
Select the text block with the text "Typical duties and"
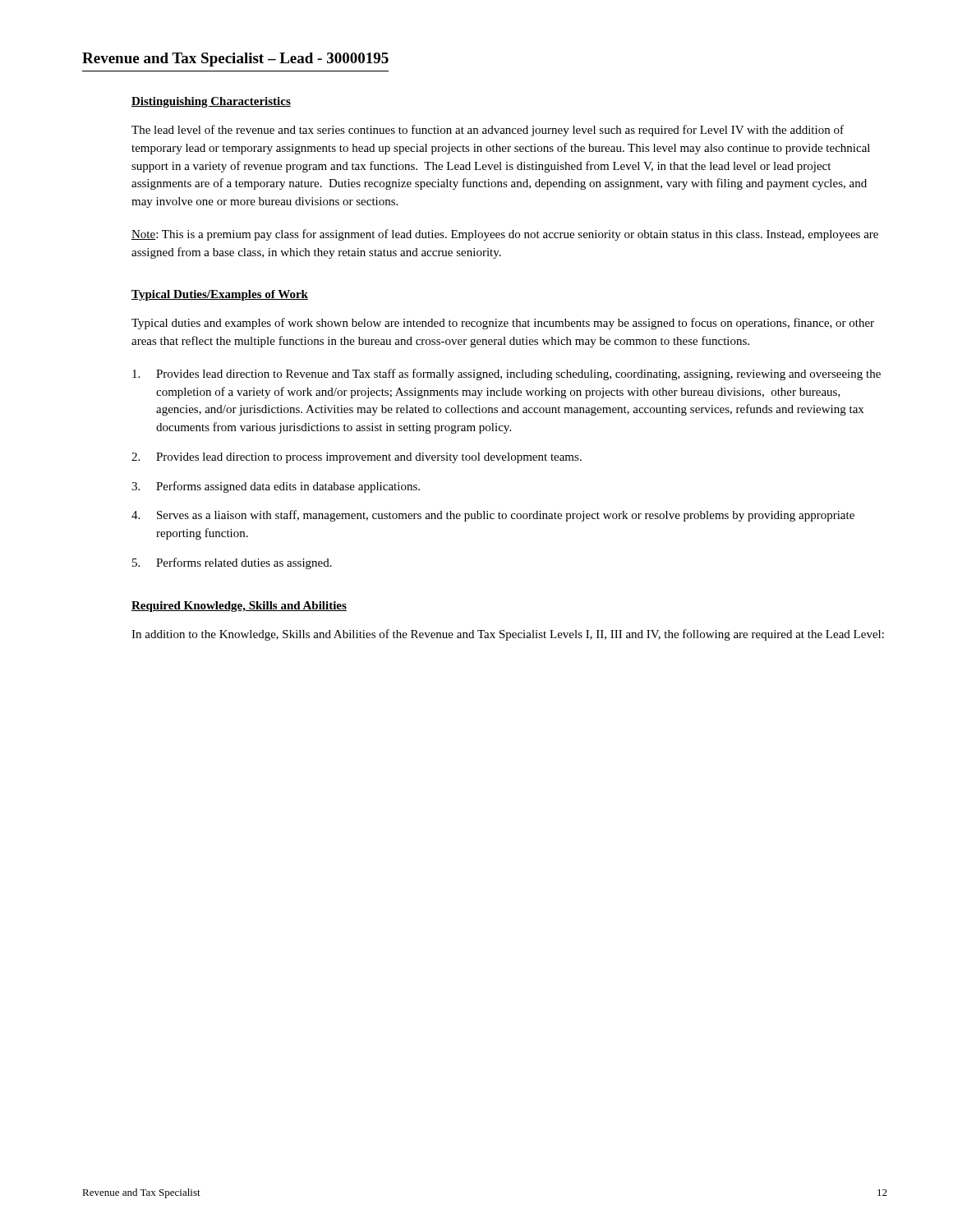coord(503,332)
